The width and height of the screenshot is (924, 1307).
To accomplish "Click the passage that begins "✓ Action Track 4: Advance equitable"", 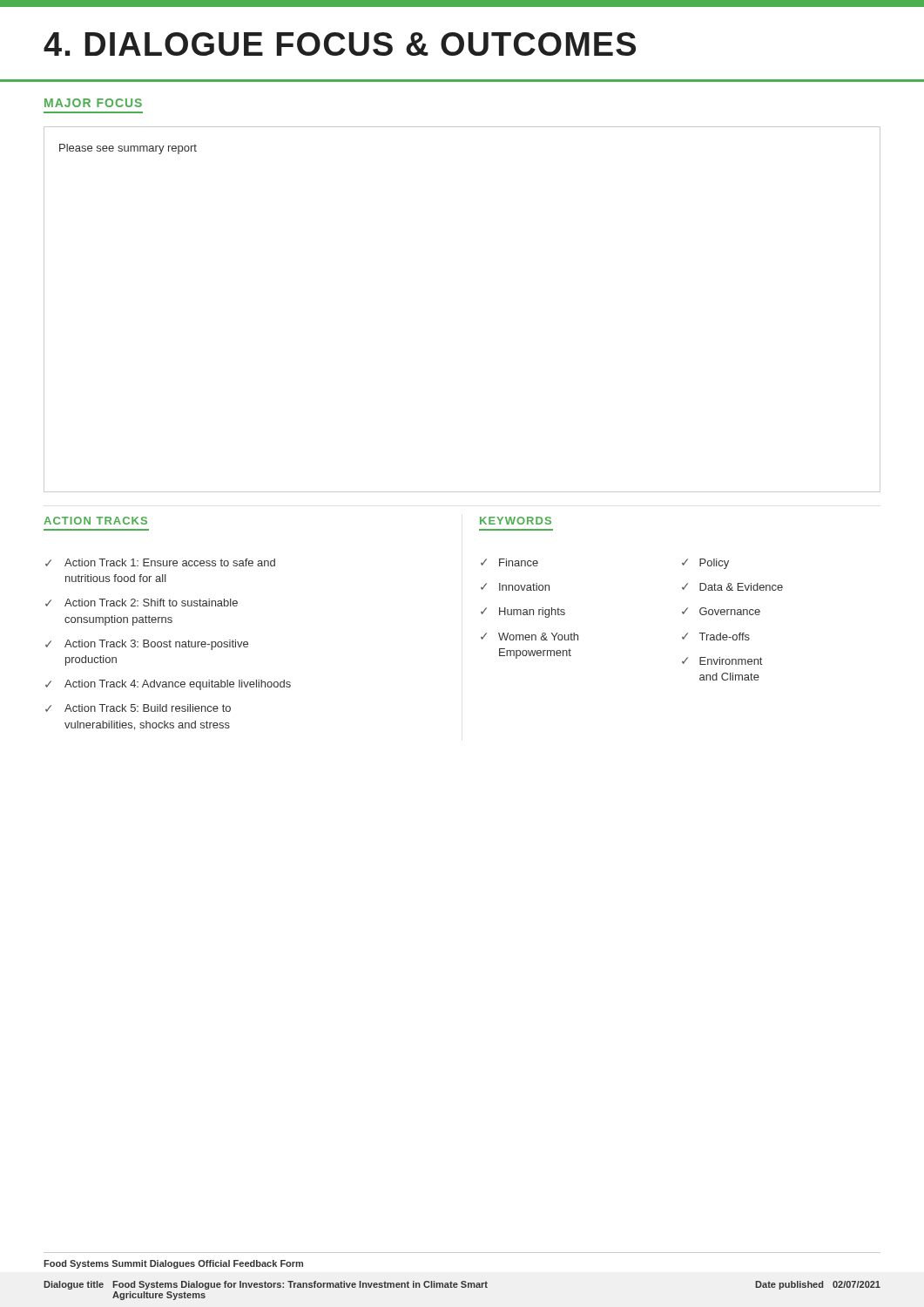I will [x=167, y=684].
